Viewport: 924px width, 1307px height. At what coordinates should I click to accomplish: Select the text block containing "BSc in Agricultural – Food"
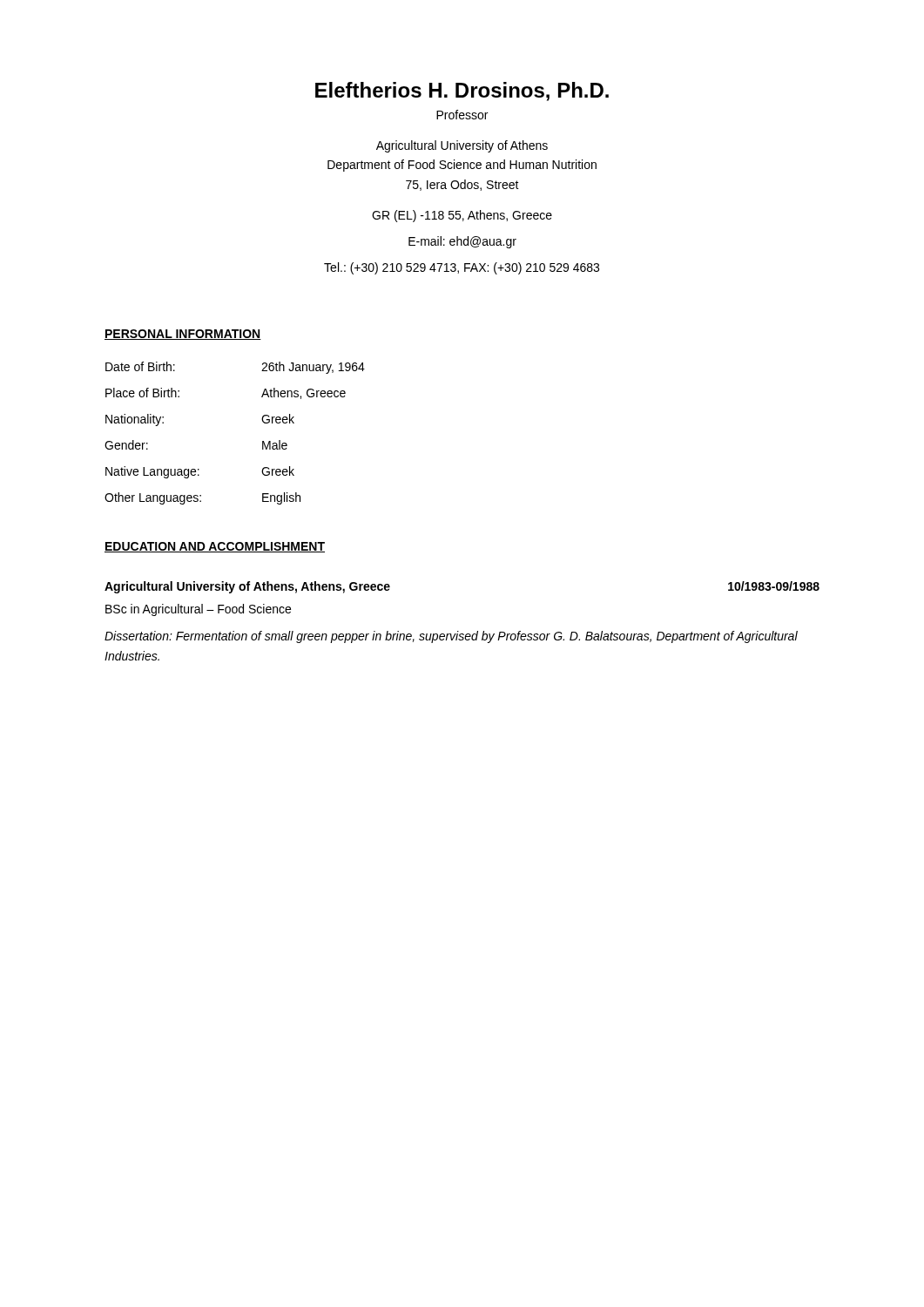[x=198, y=609]
